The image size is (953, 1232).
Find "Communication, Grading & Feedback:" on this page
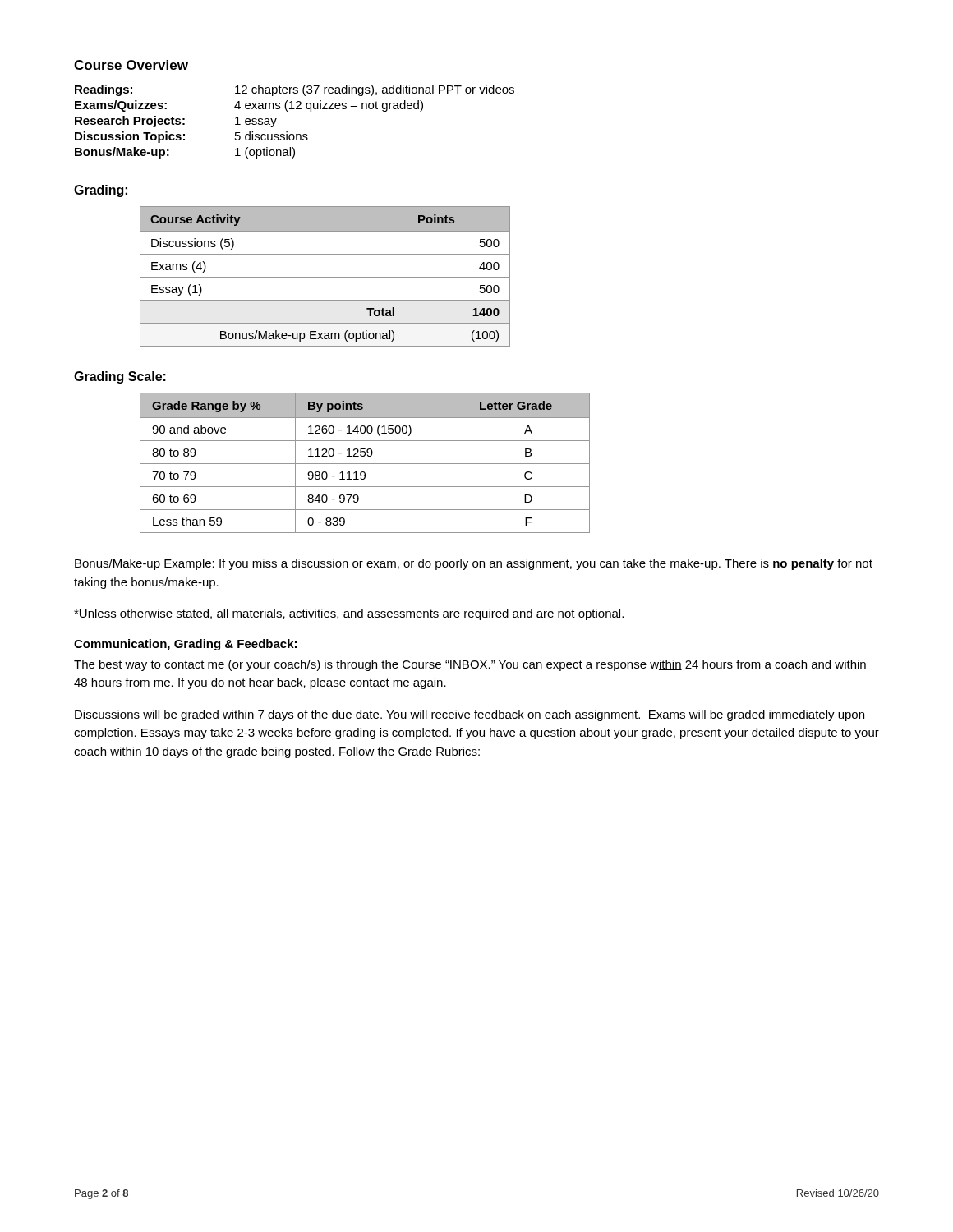click(x=186, y=643)
